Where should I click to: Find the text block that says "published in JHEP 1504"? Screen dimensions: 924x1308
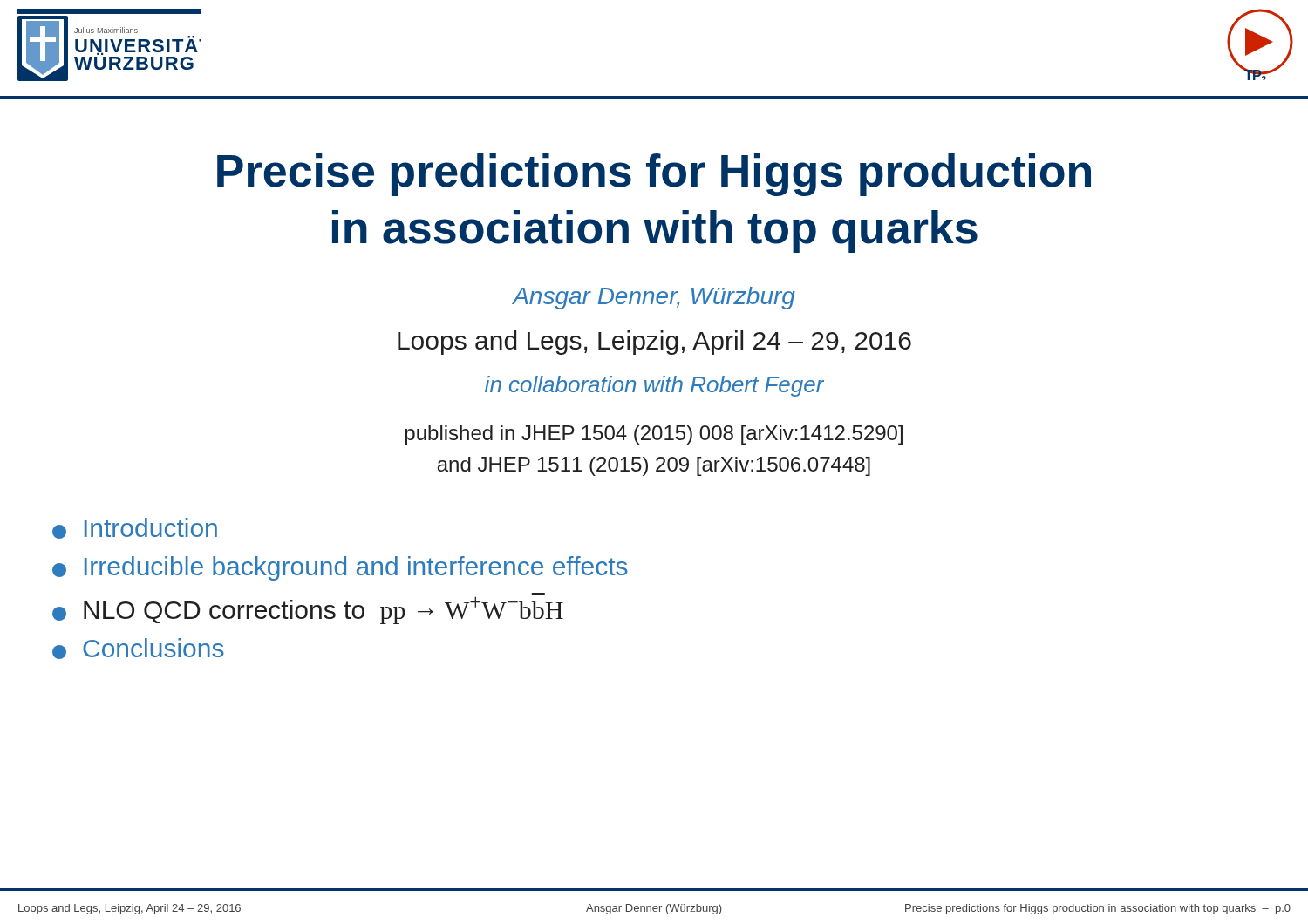coord(654,449)
